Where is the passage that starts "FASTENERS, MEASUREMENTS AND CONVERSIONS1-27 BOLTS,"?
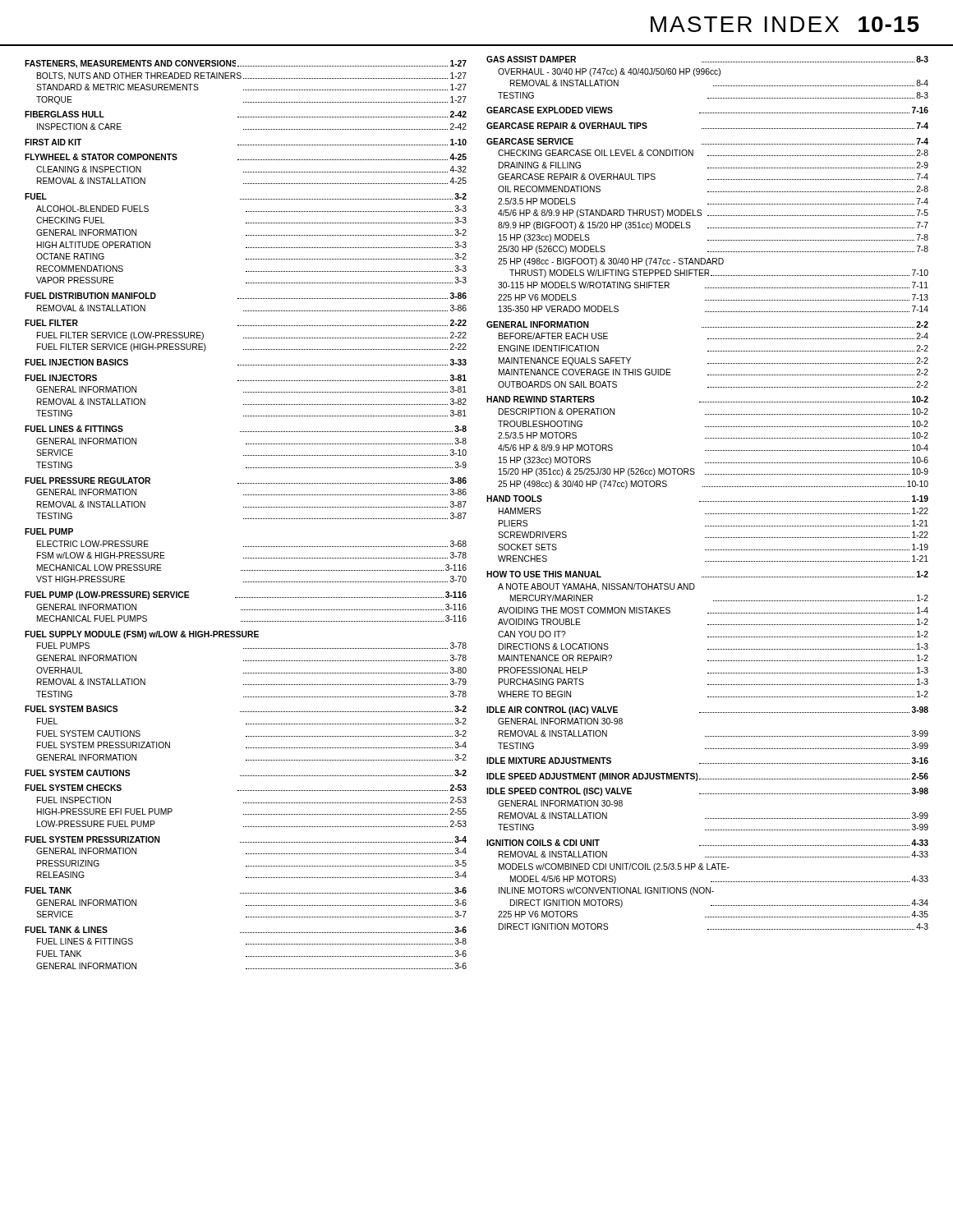This screenshot has width=953, height=1232. click(246, 82)
